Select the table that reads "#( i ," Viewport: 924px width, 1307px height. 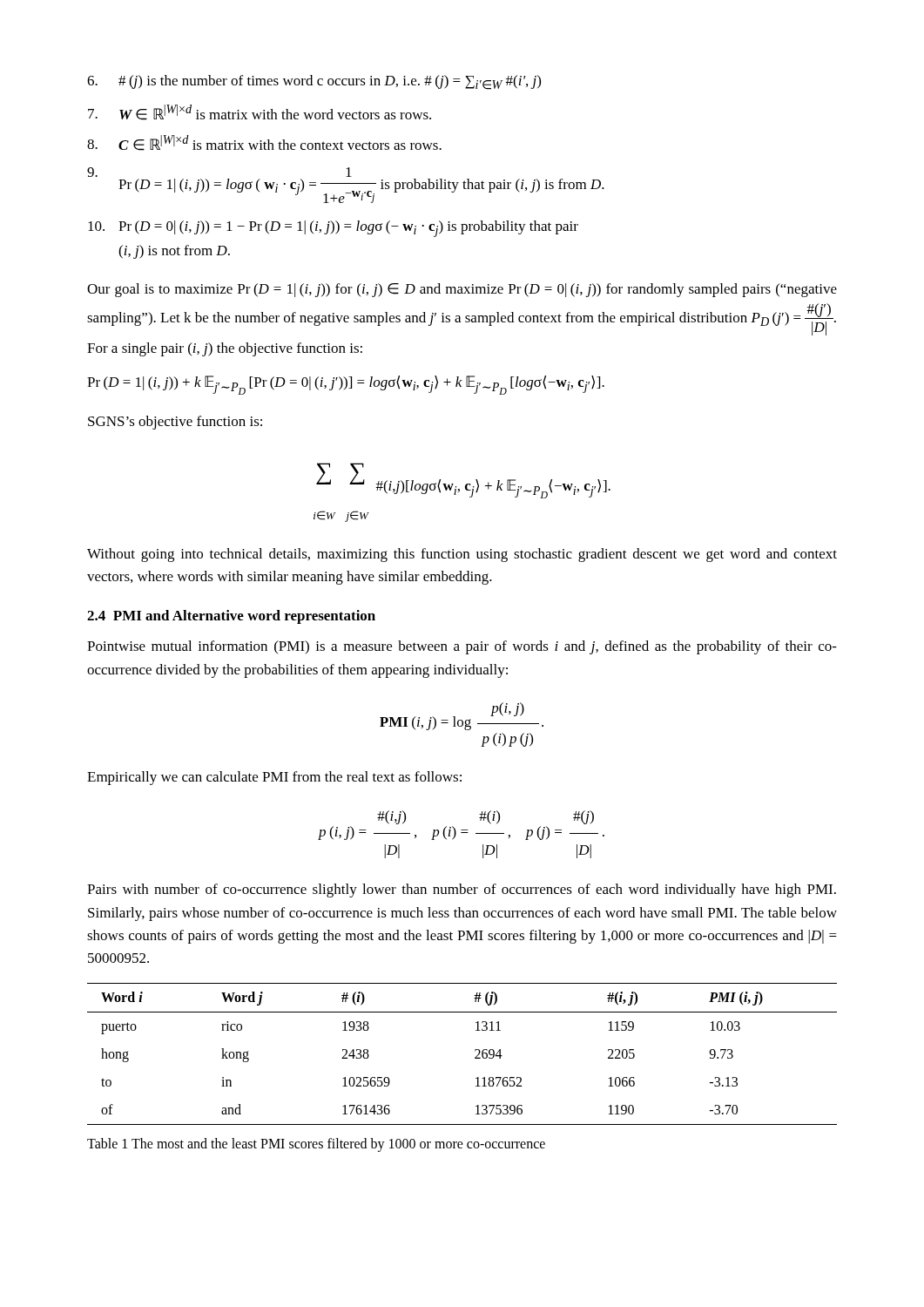[x=462, y=1054]
